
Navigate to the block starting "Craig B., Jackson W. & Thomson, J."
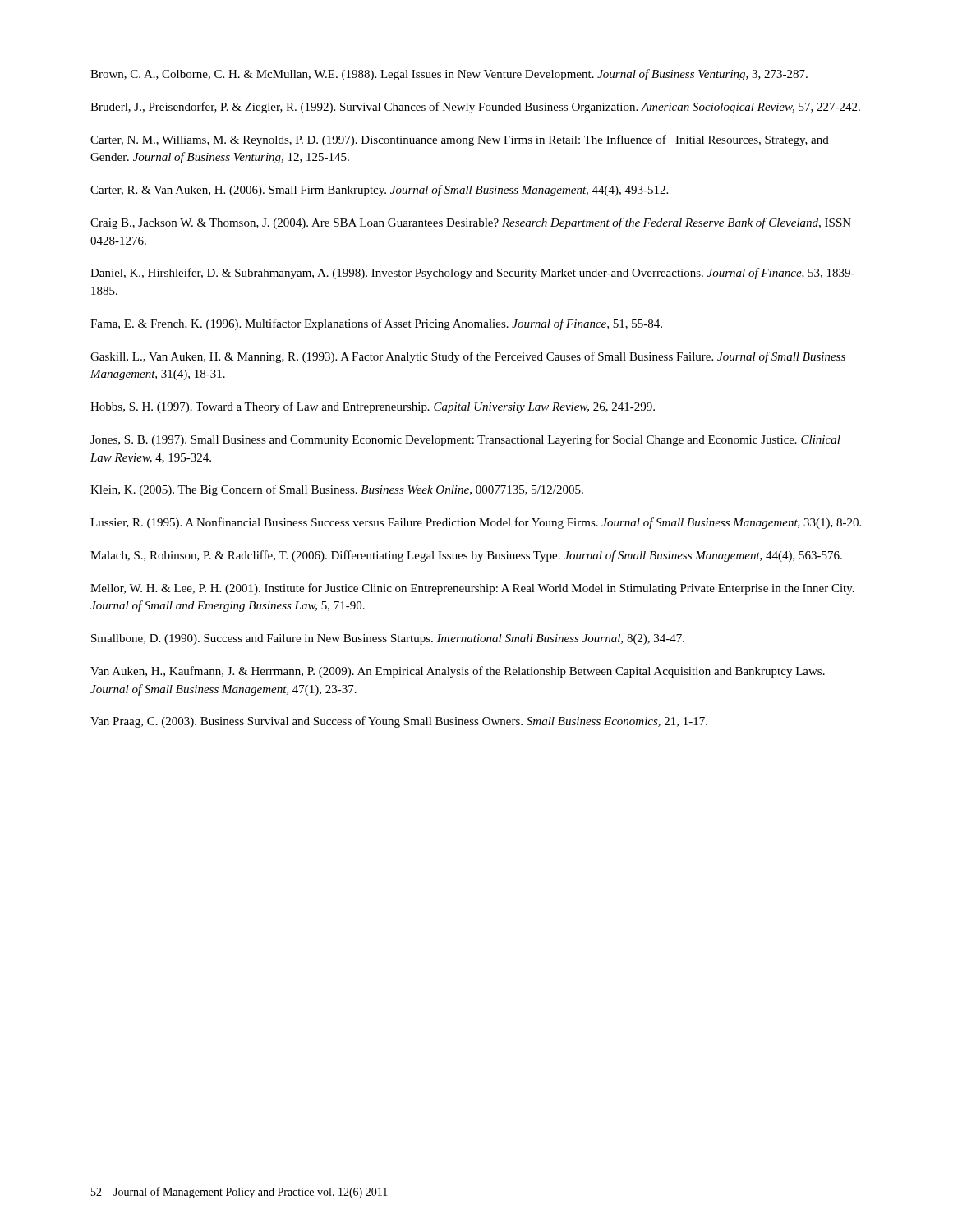click(471, 231)
